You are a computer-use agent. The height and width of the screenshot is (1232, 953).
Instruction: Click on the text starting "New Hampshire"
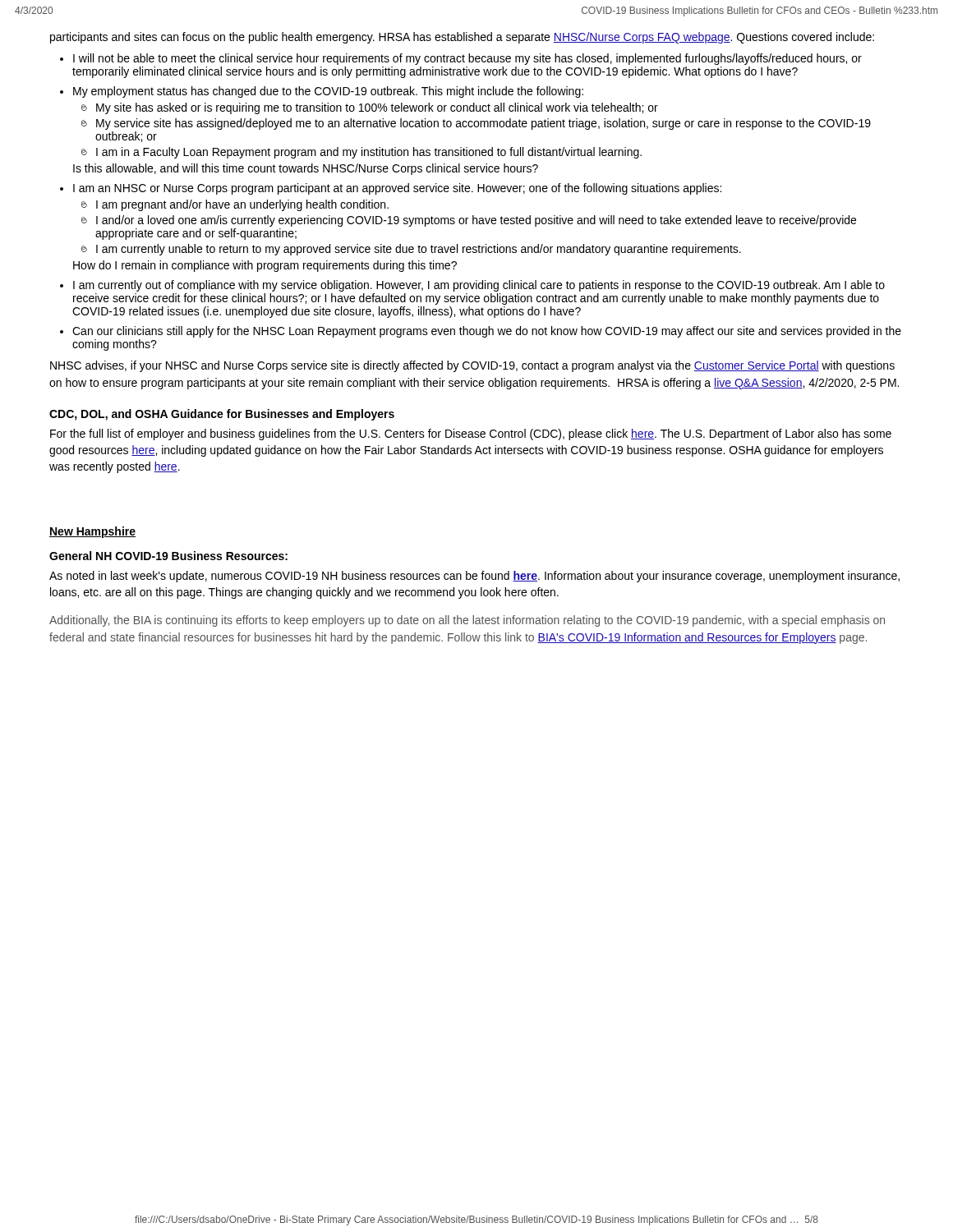coord(92,531)
